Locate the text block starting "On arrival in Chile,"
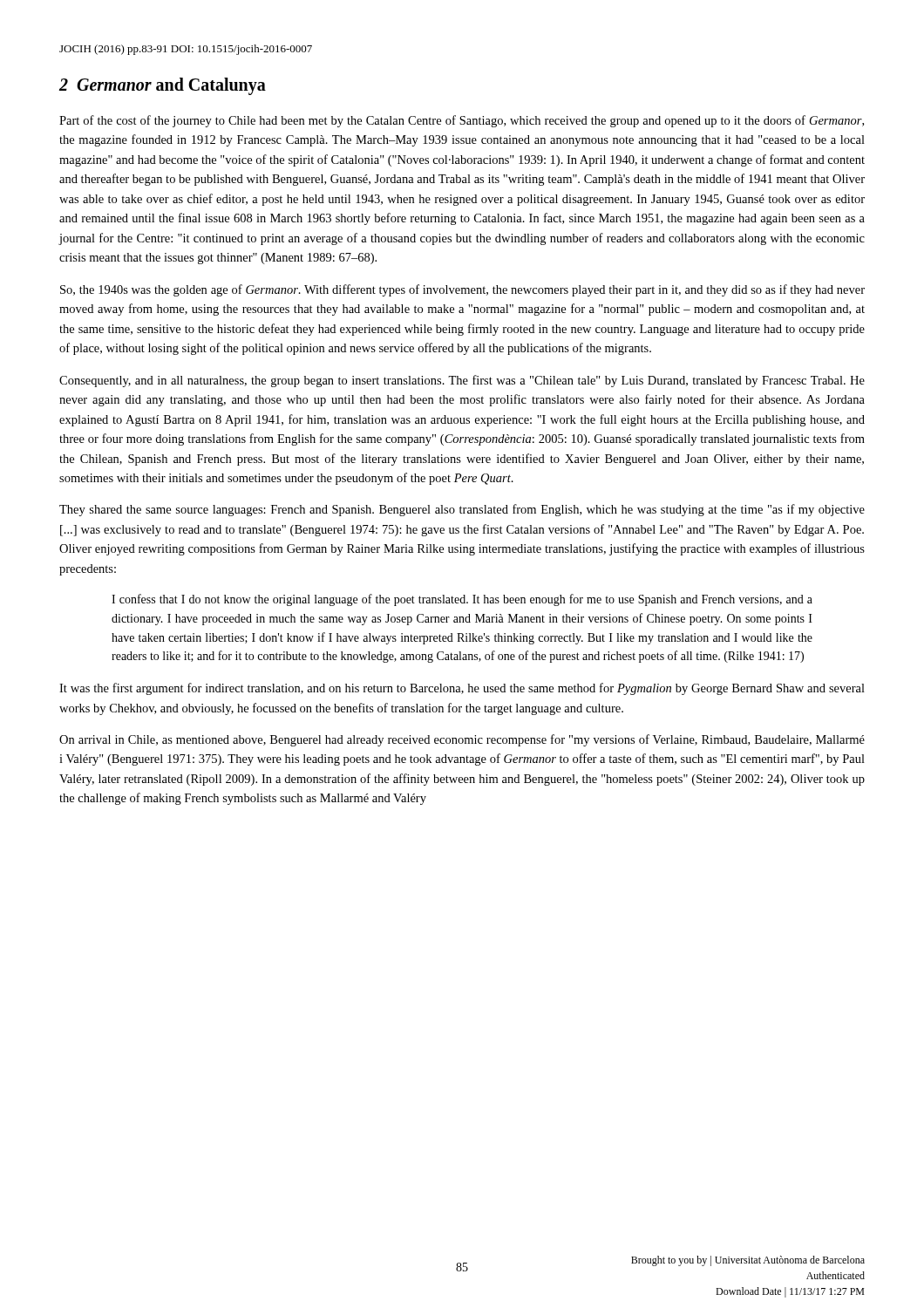924x1308 pixels. (x=462, y=769)
